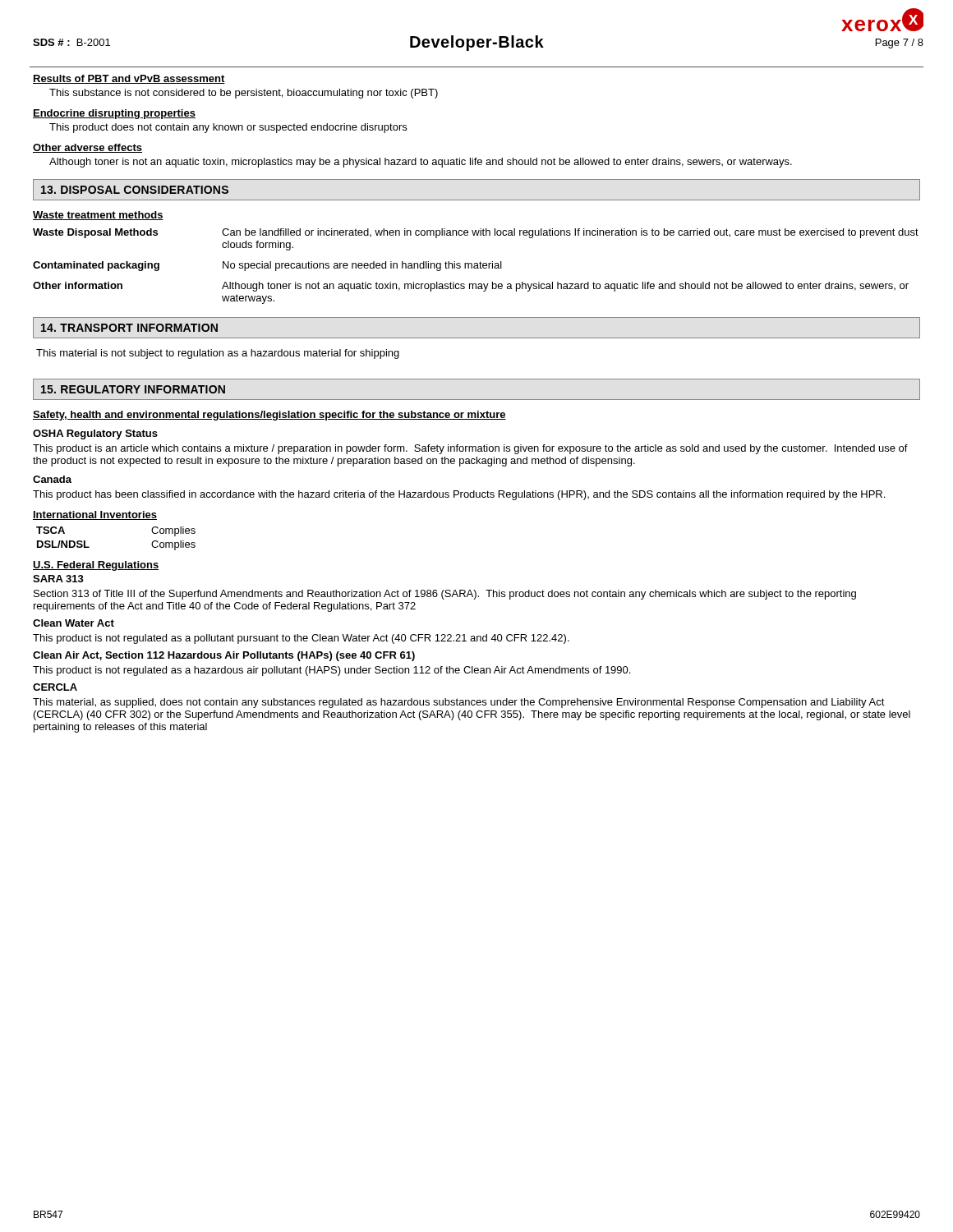
Task: Where is the passage that starts "This material, as"?
Action: [x=472, y=714]
